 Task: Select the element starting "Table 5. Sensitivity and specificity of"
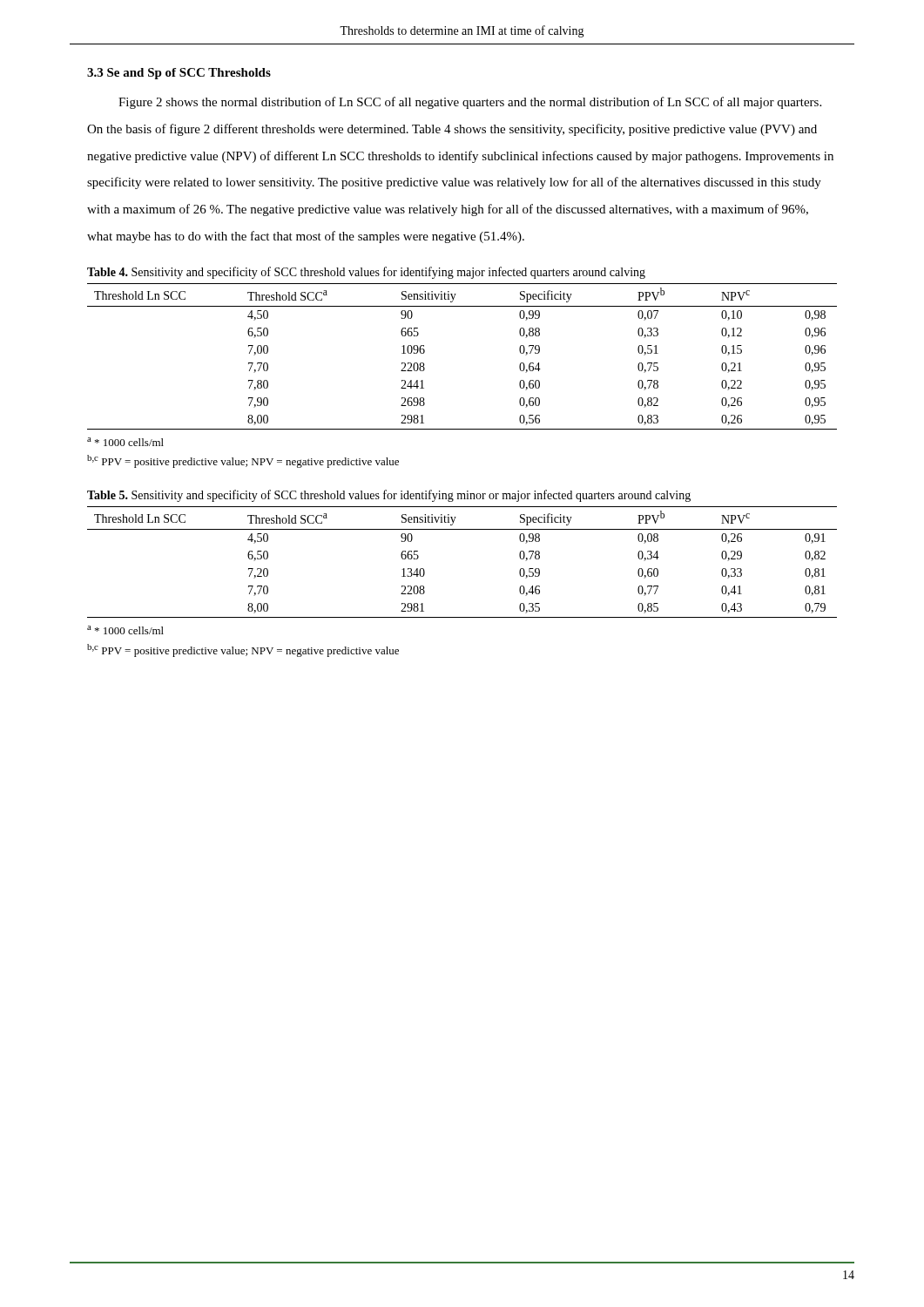pos(389,495)
